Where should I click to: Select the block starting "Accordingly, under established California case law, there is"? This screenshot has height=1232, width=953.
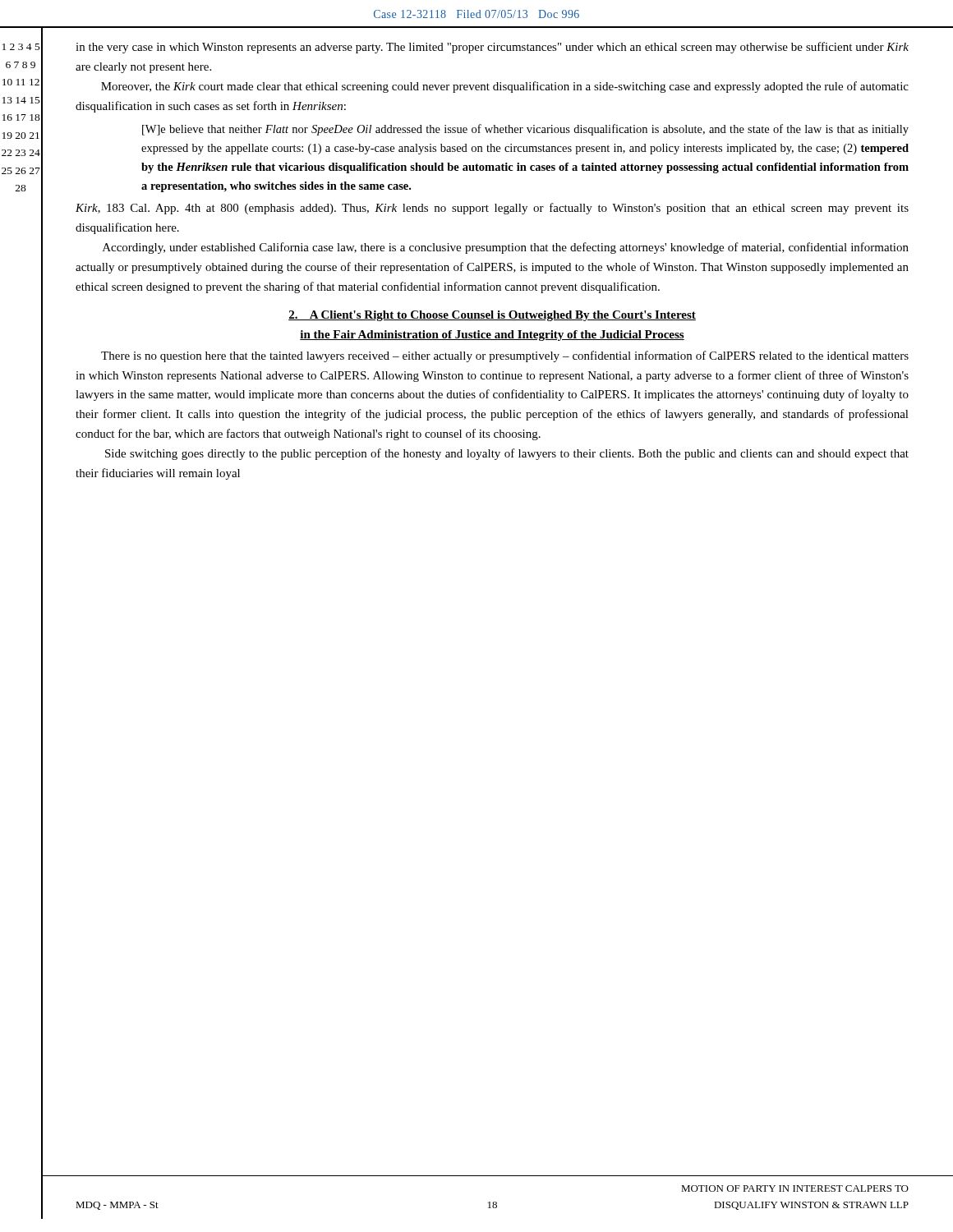click(x=492, y=267)
